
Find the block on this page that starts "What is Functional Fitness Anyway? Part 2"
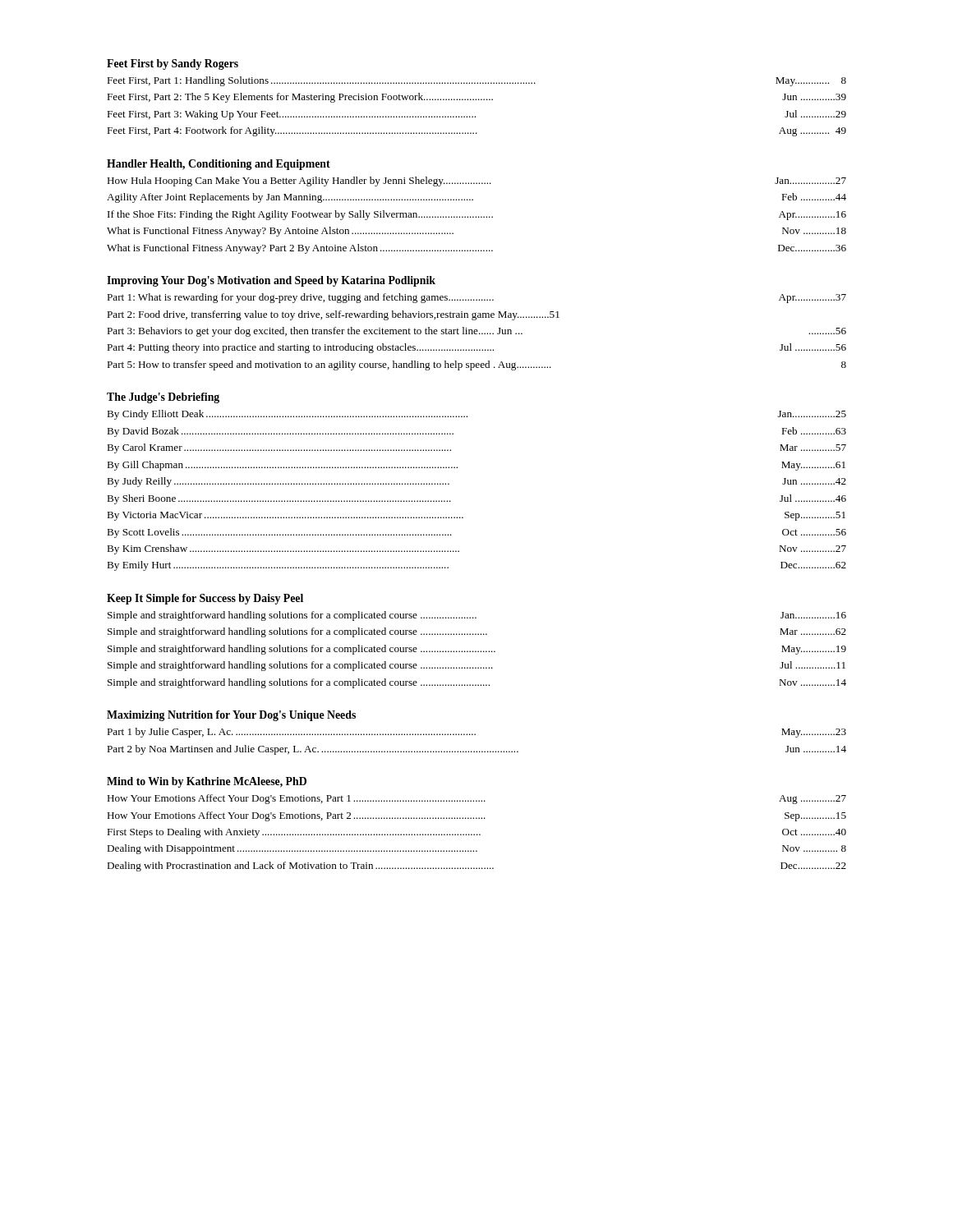click(476, 248)
